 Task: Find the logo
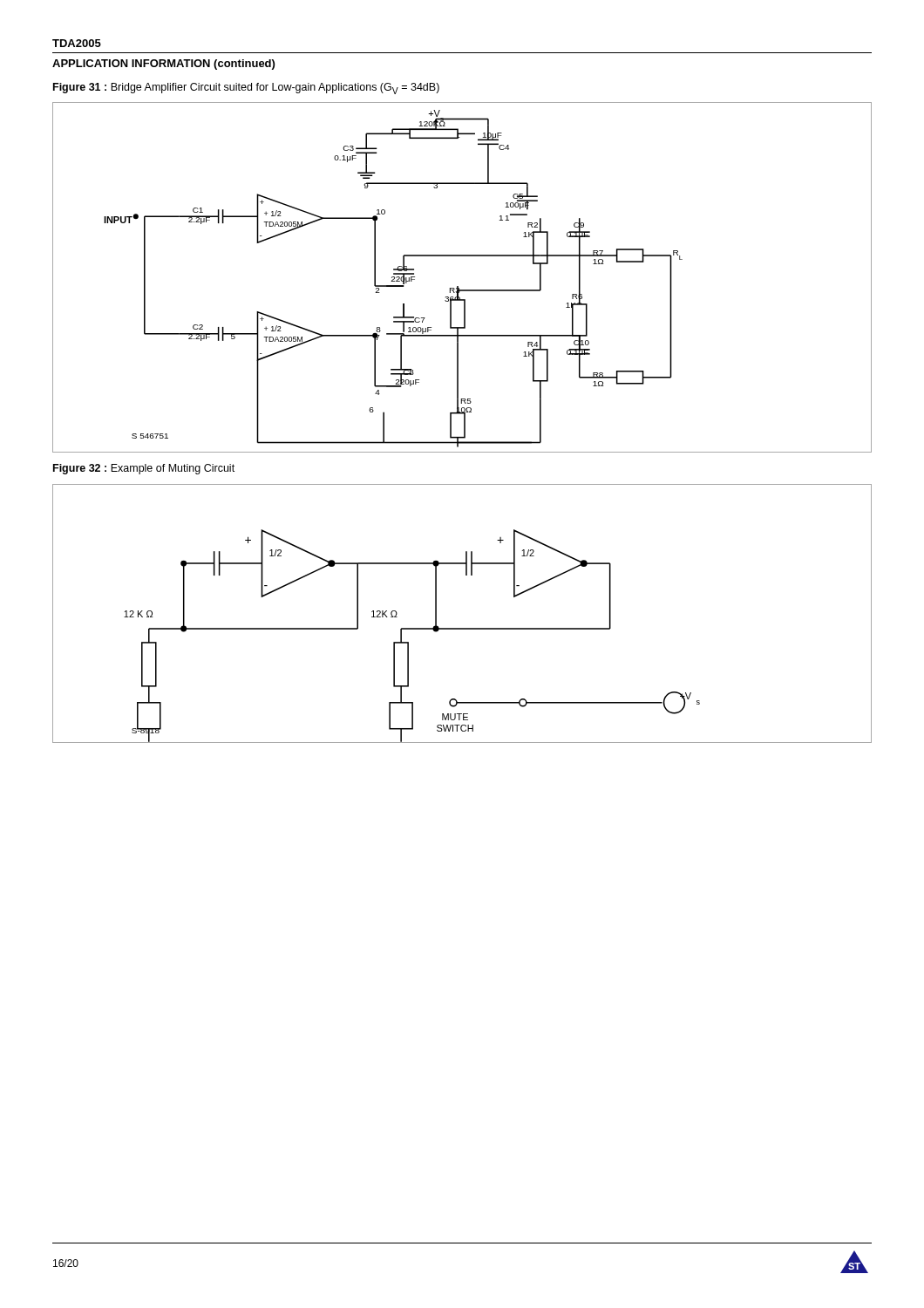(x=854, y=1263)
